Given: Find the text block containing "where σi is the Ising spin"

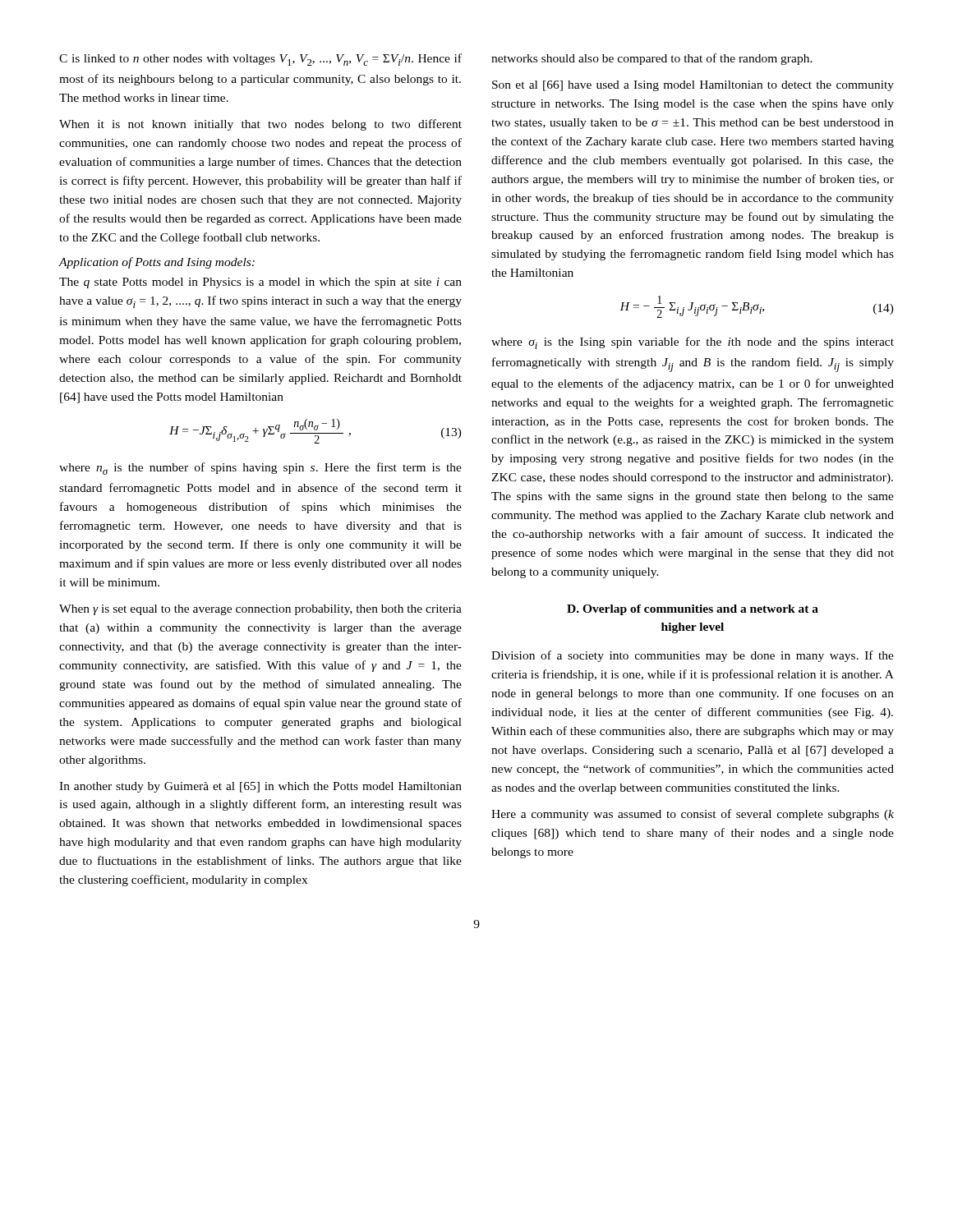Looking at the screenshot, I should [x=693, y=457].
